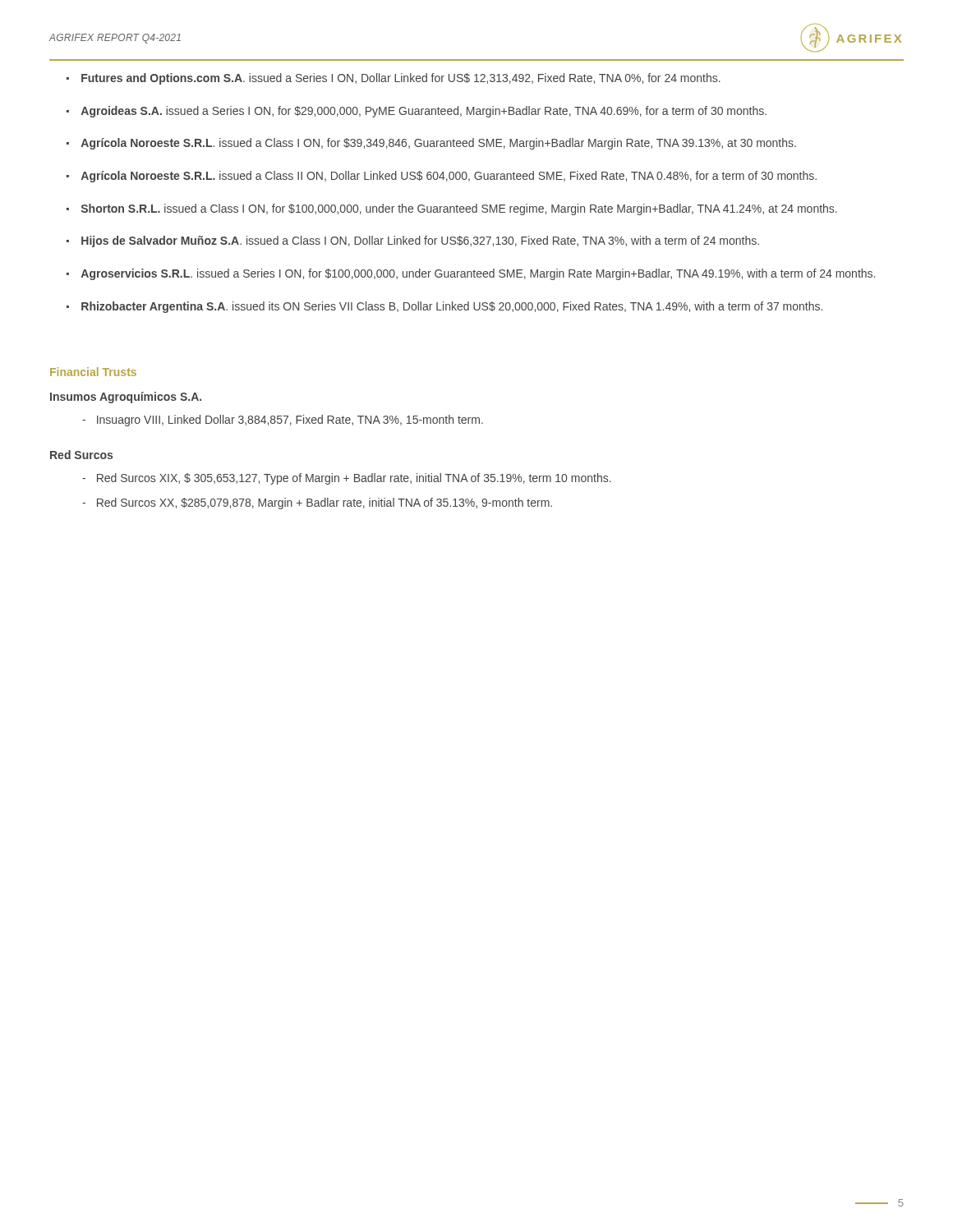Click on the text with the text "Red Surcos"
This screenshot has width=953, height=1232.
point(81,455)
